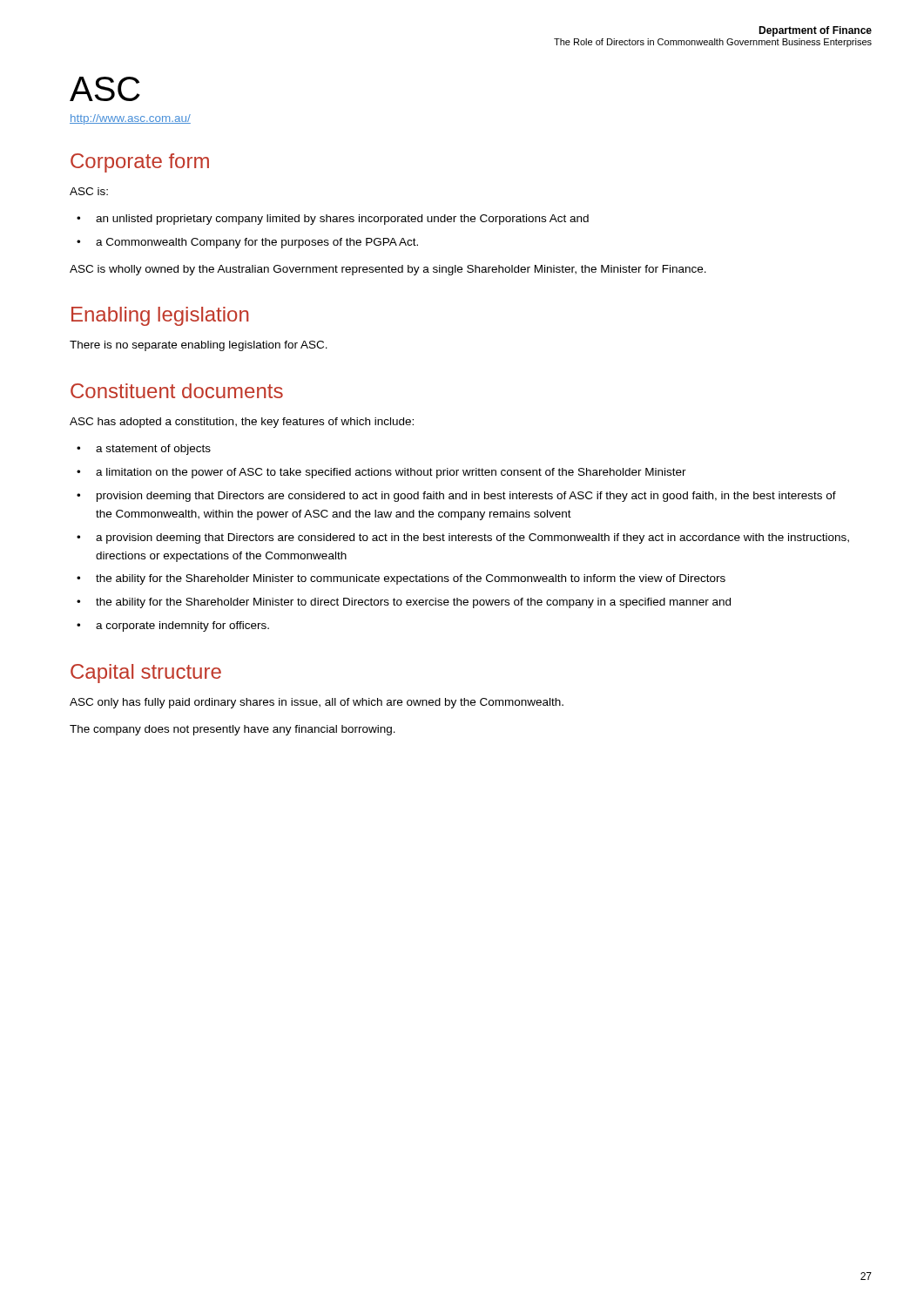Click where it says "ASC is:"

click(89, 191)
